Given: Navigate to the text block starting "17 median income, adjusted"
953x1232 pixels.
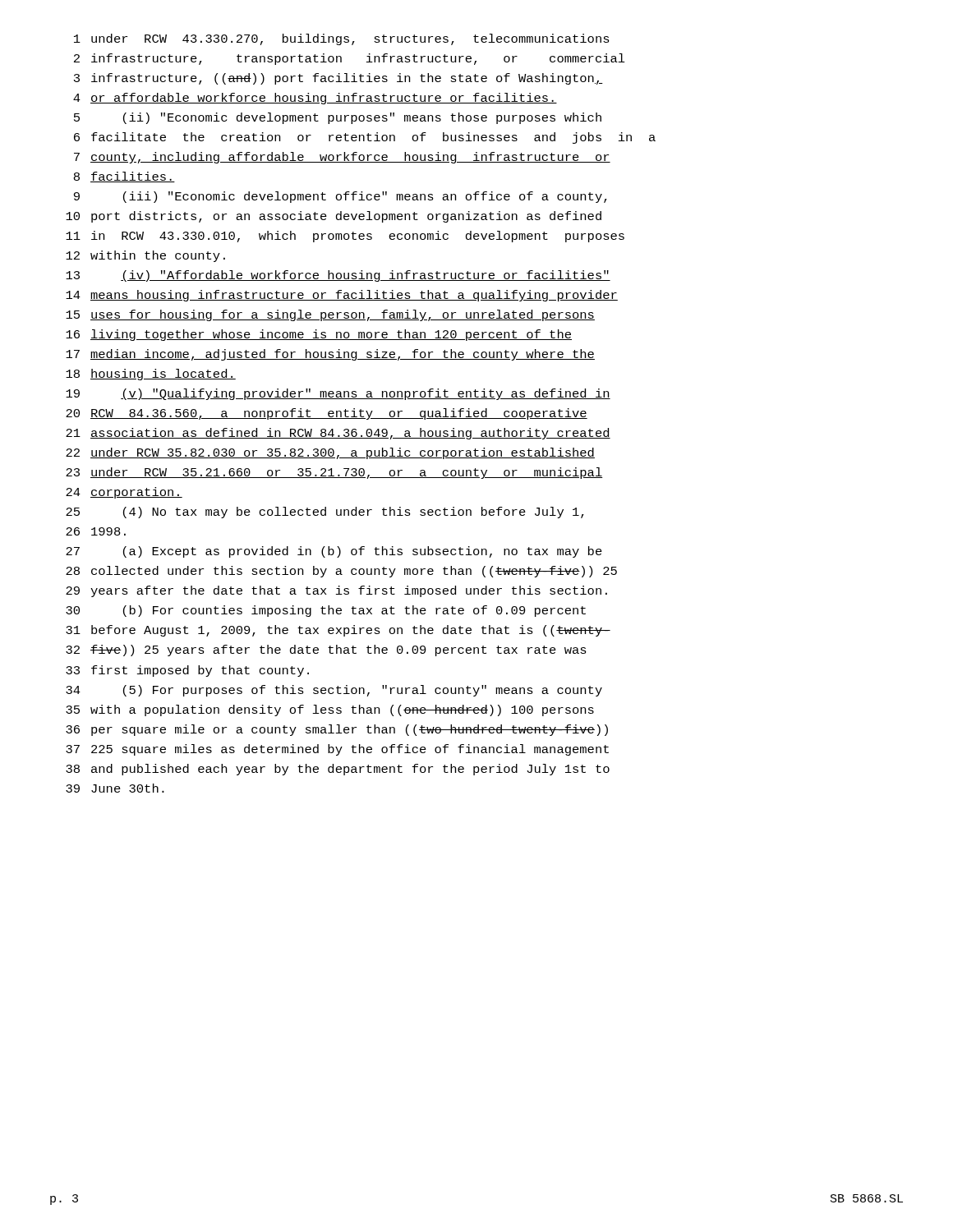Looking at the screenshot, I should pos(476,355).
